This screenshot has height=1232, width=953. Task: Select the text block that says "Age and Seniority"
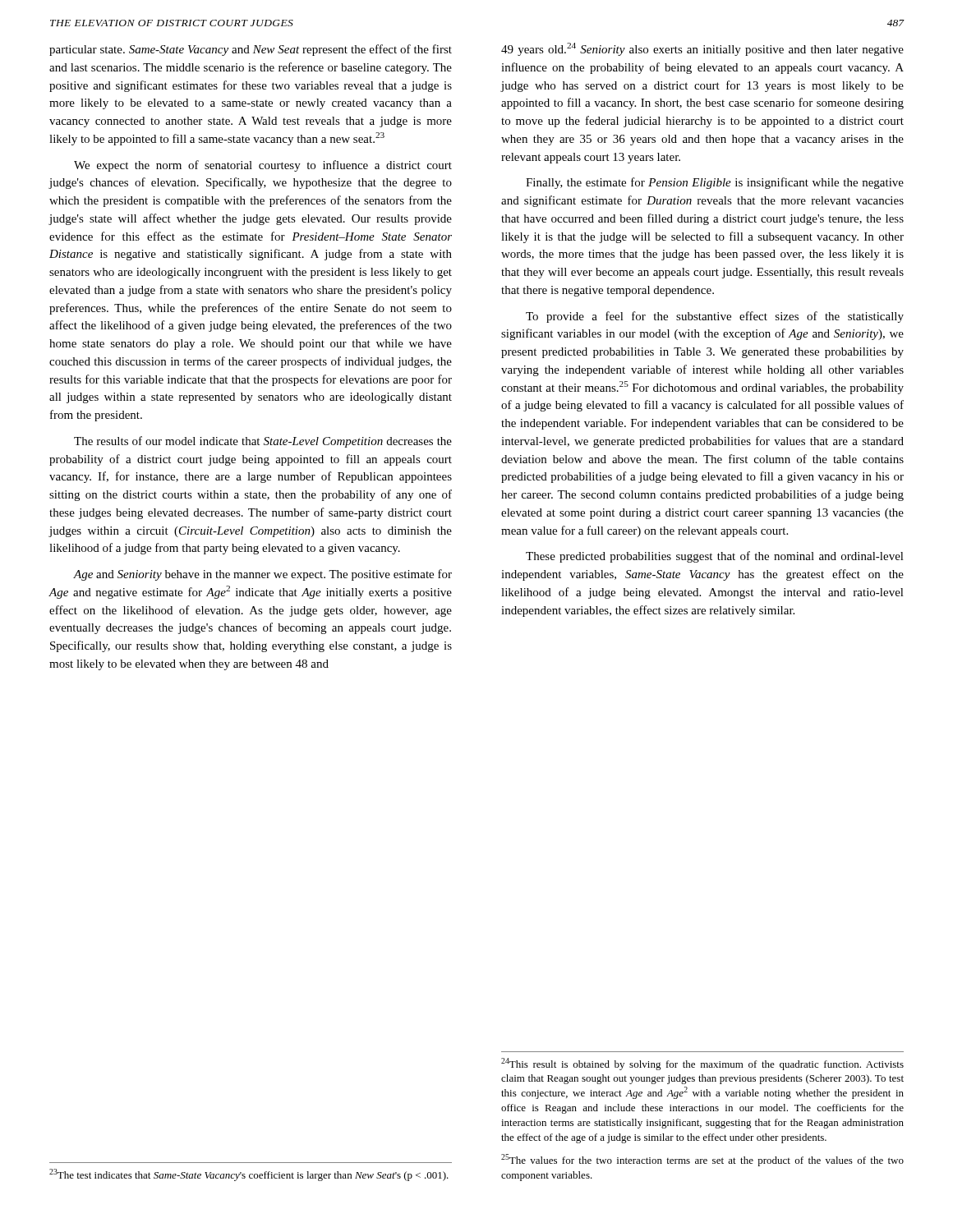pos(251,619)
